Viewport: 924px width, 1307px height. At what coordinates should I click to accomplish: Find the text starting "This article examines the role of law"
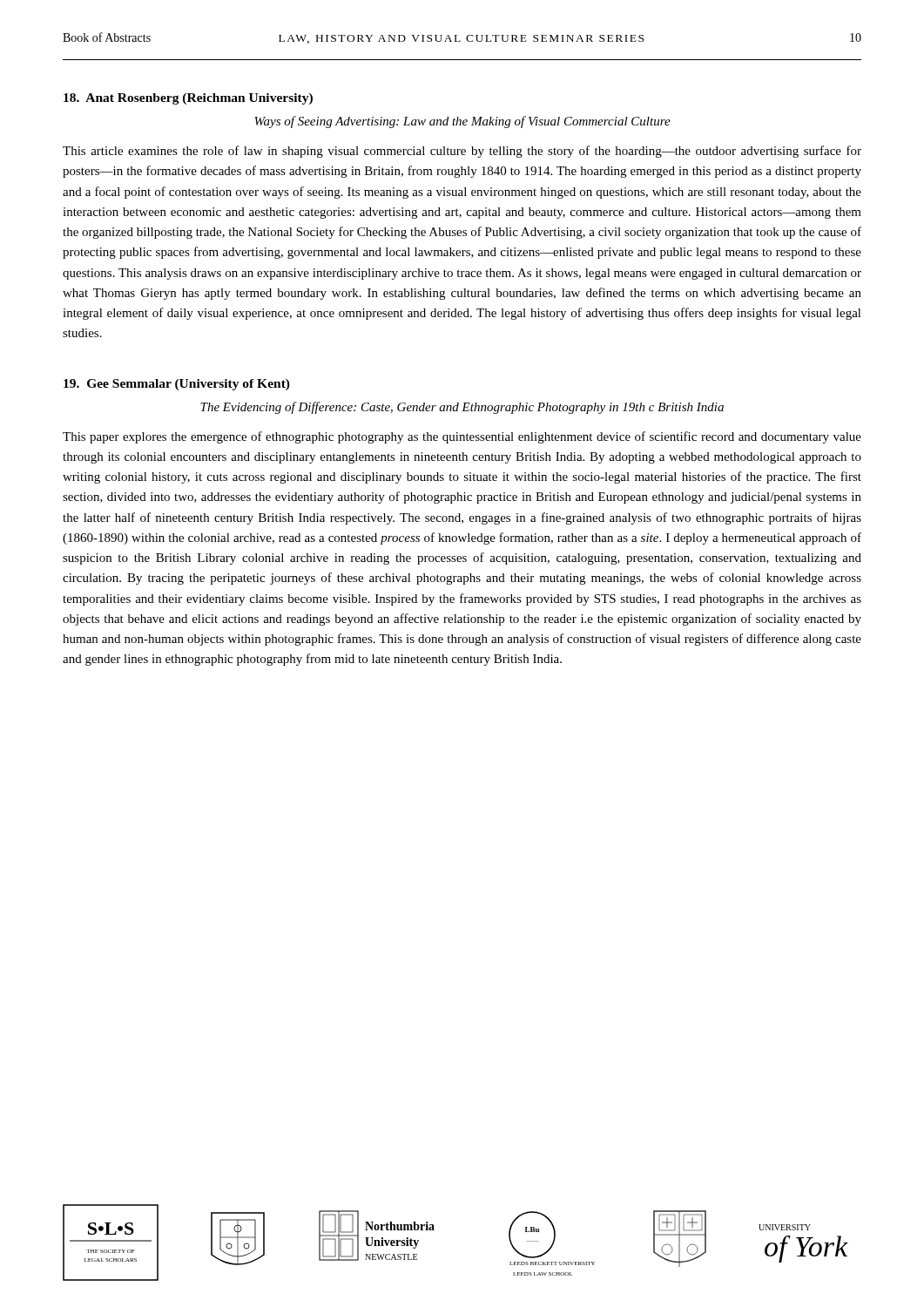click(x=462, y=242)
